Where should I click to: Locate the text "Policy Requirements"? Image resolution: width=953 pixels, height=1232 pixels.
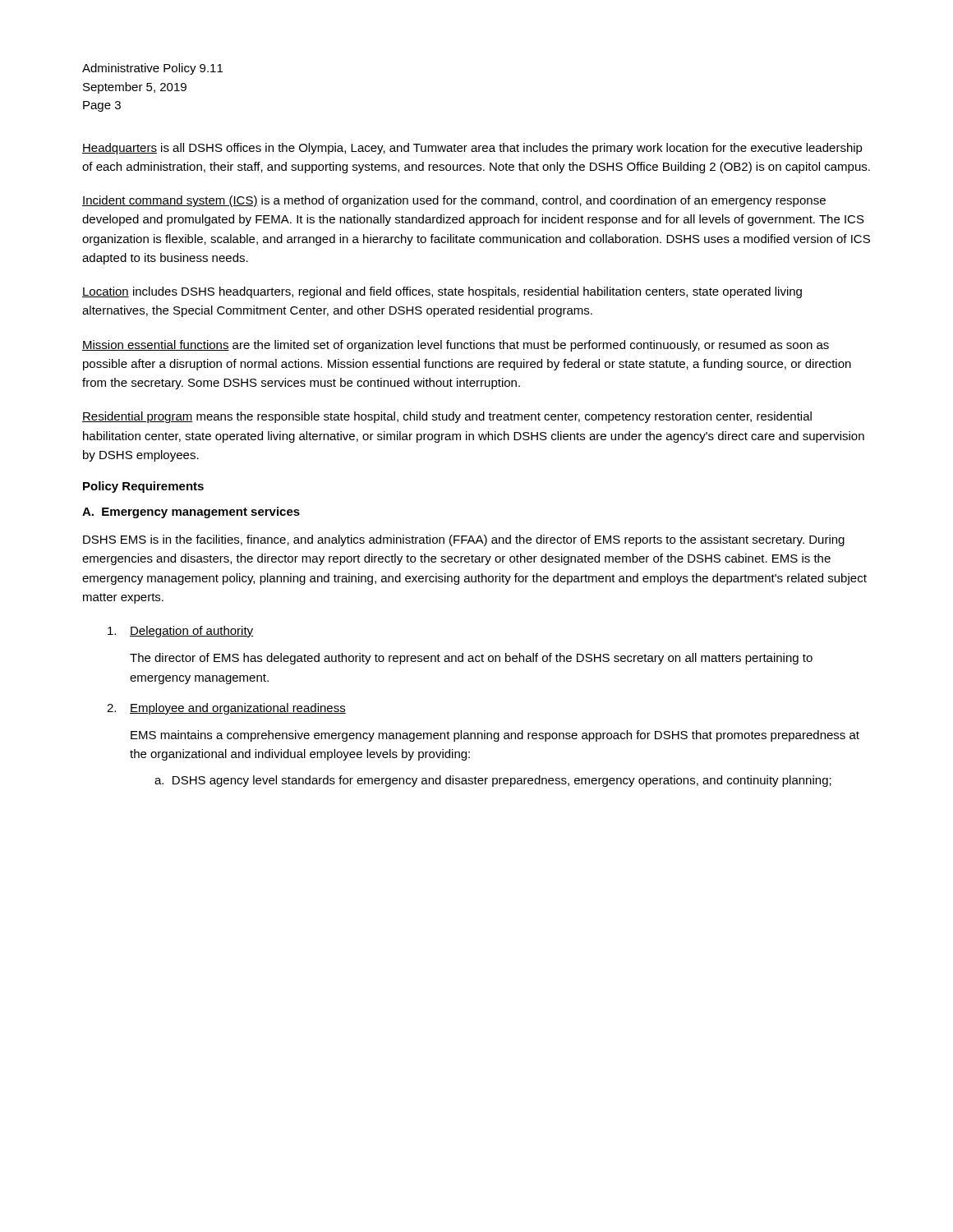coord(143,486)
